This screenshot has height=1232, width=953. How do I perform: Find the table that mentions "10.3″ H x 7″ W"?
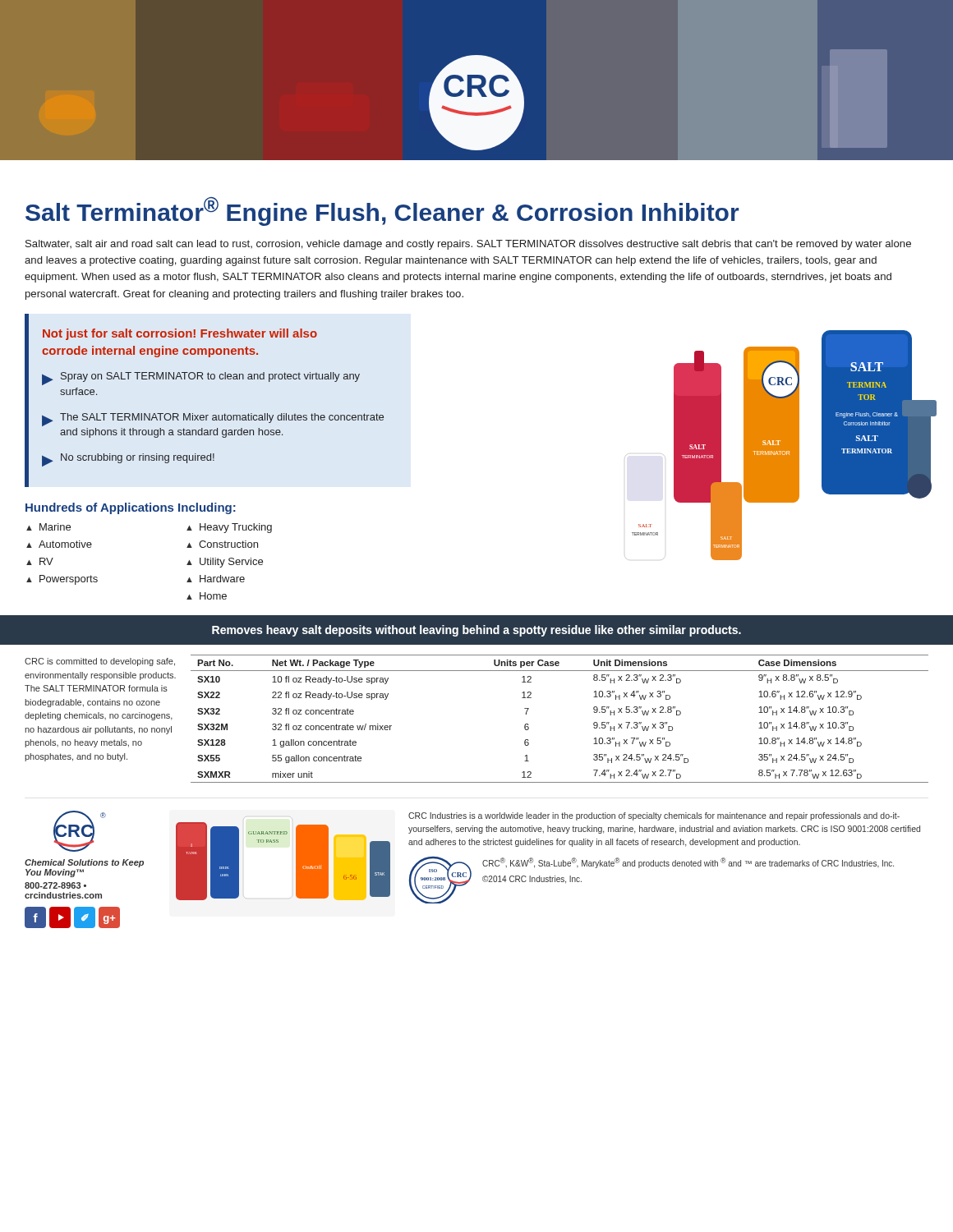(559, 719)
